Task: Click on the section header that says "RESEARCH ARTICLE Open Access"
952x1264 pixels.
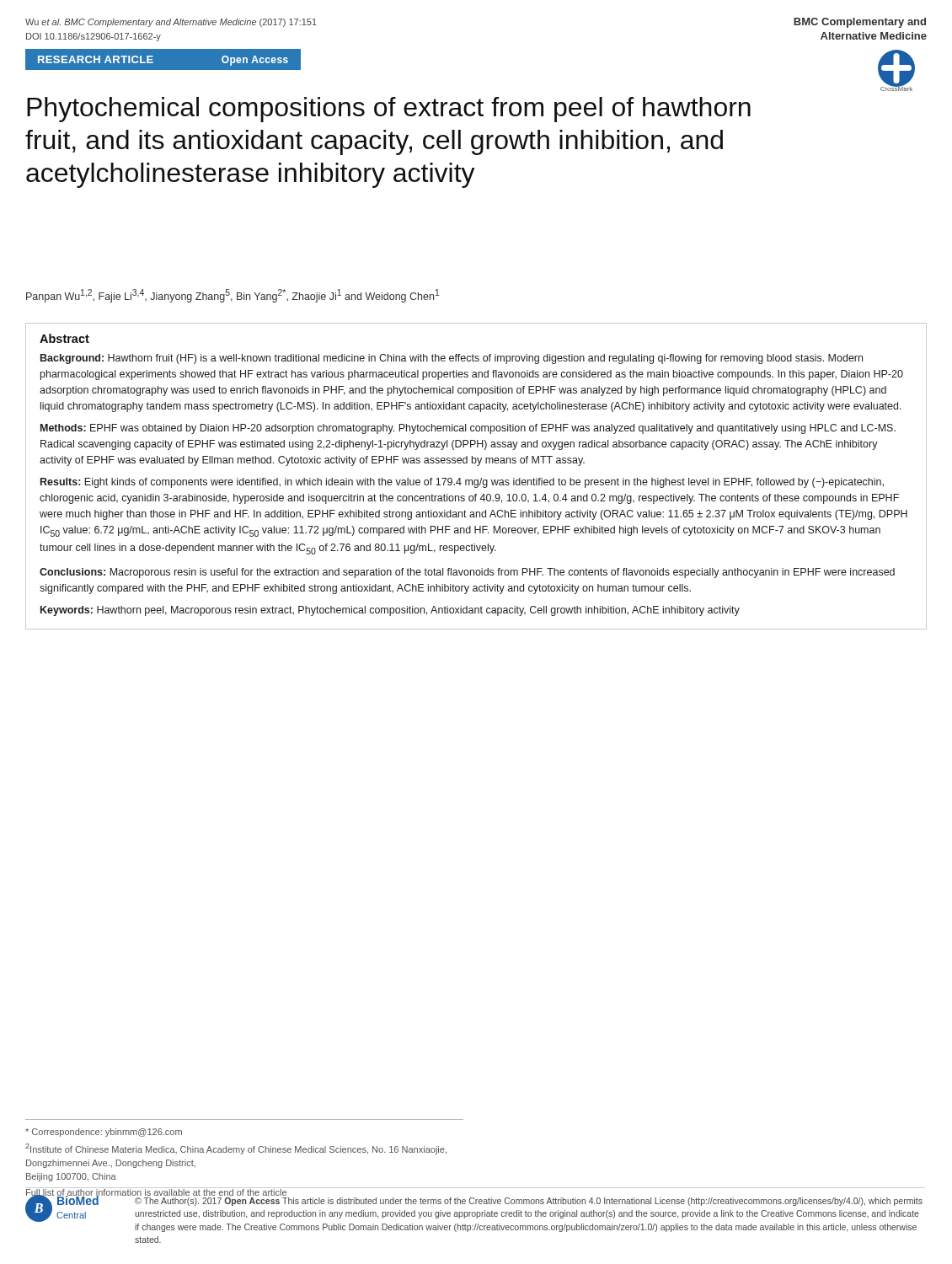Action: pyautogui.click(x=163, y=59)
